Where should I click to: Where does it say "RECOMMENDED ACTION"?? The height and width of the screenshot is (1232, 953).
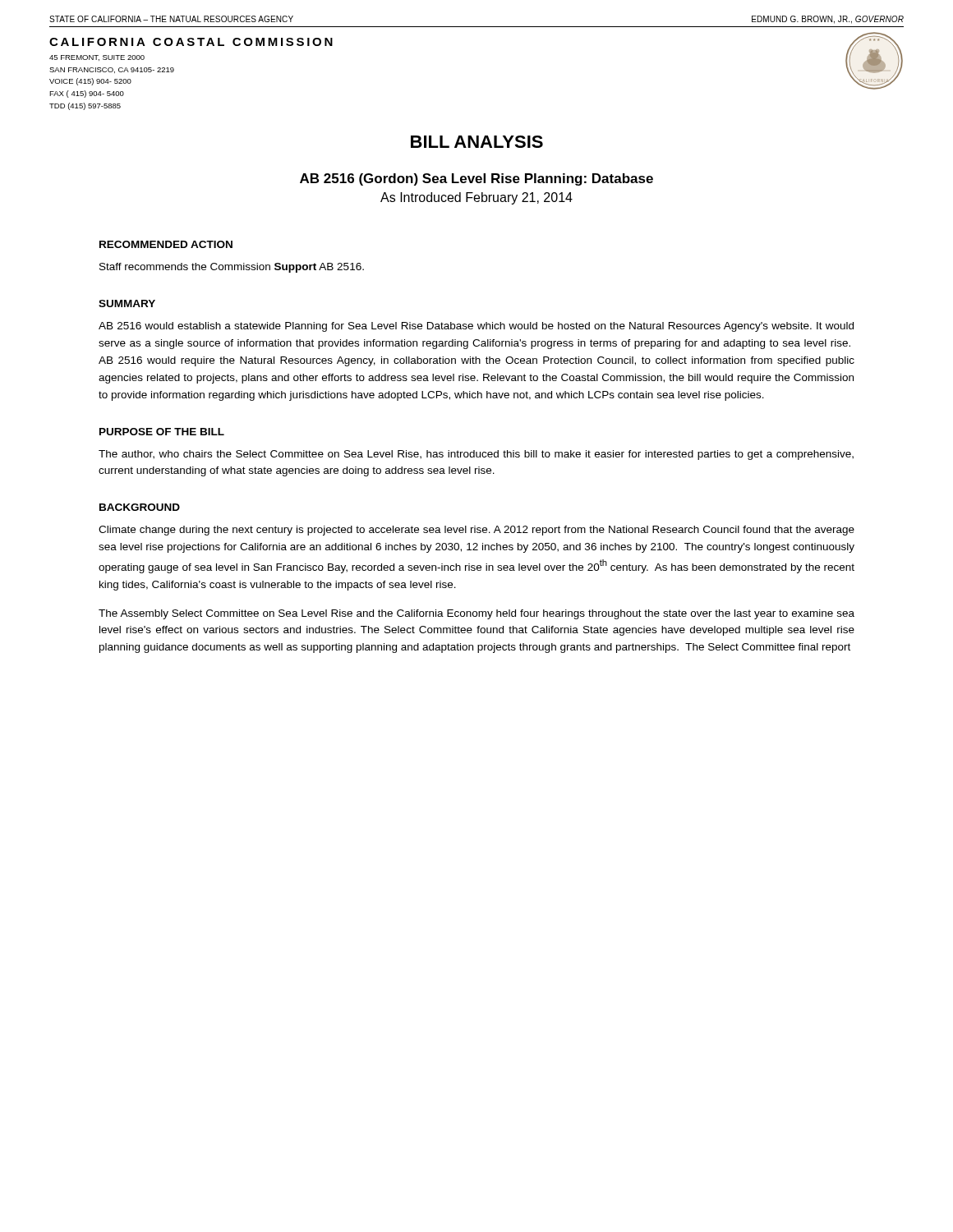(166, 244)
